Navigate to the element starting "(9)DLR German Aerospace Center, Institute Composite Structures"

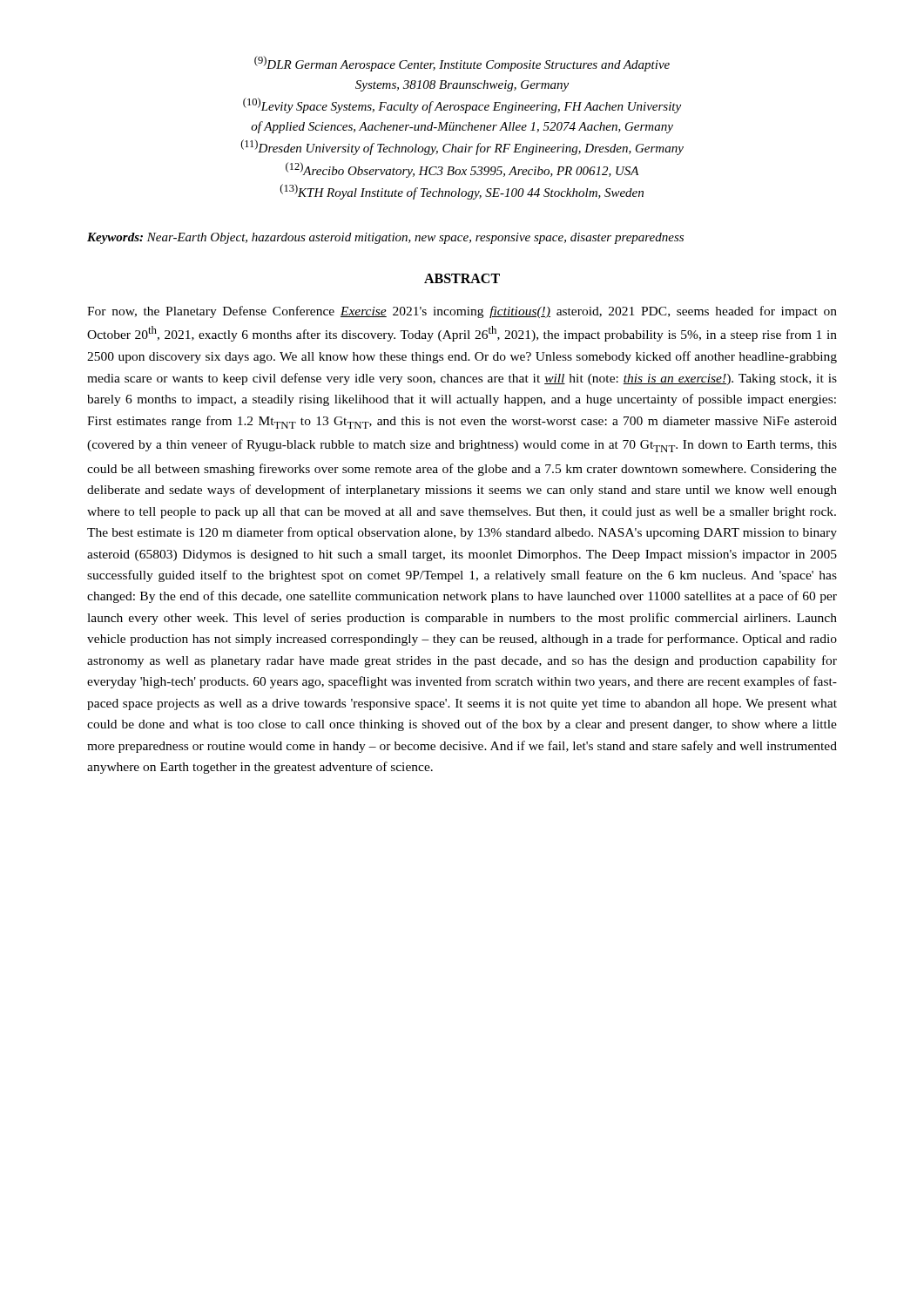click(462, 127)
